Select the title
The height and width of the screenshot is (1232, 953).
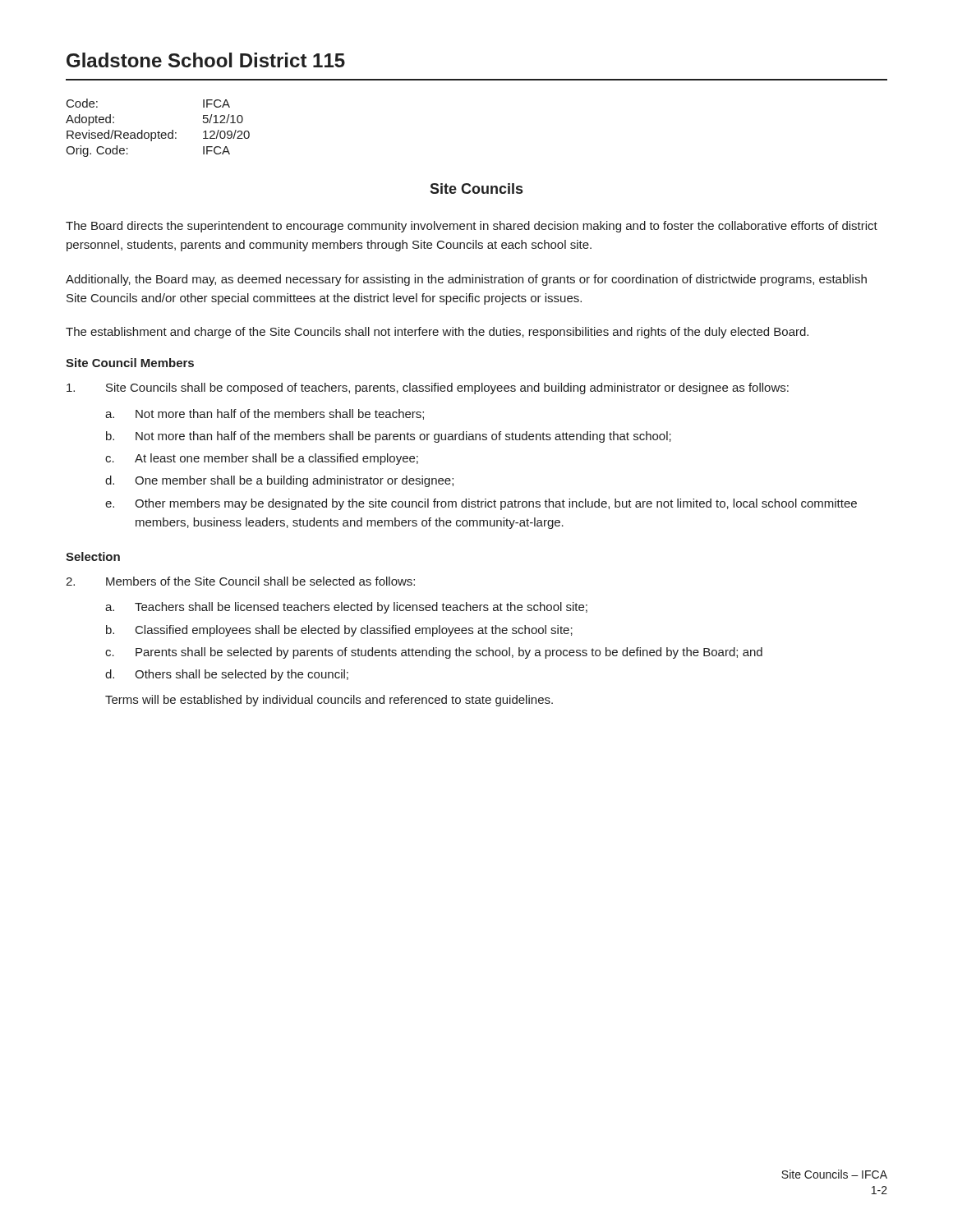click(205, 60)
